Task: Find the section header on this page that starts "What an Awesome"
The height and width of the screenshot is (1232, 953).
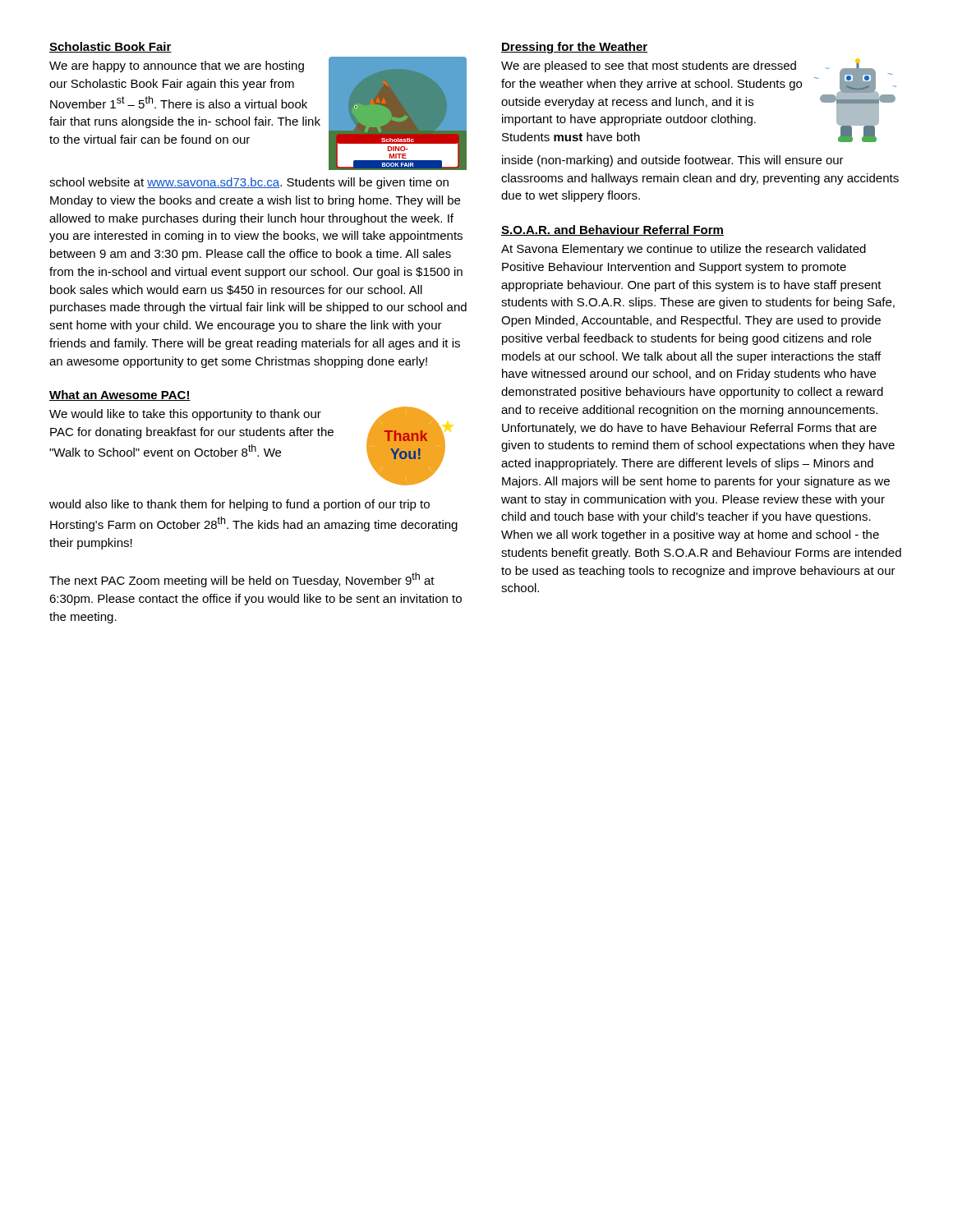Action: coord(120,395)
